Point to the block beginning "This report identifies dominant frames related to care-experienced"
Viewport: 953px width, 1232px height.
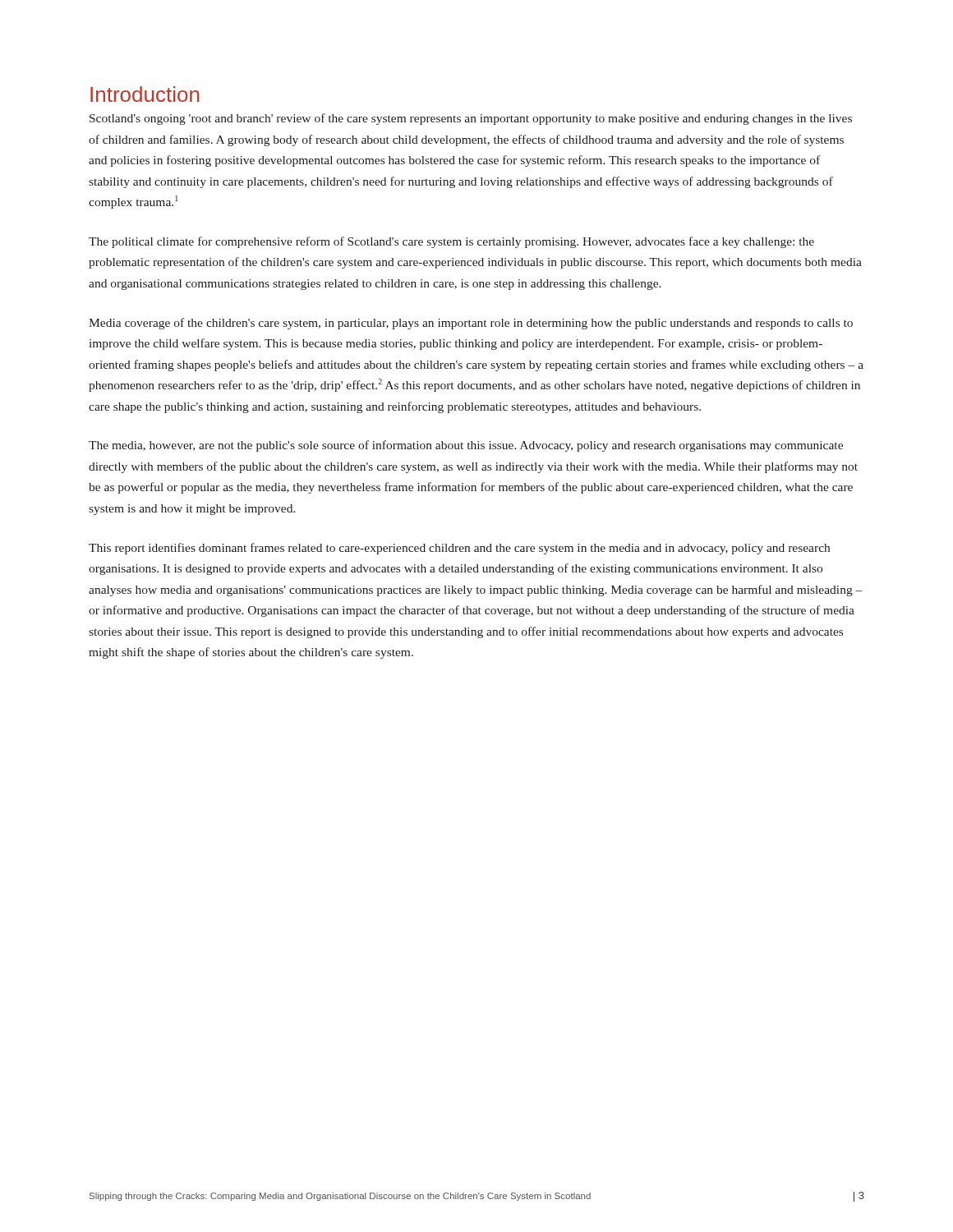(x=476, y=600)
